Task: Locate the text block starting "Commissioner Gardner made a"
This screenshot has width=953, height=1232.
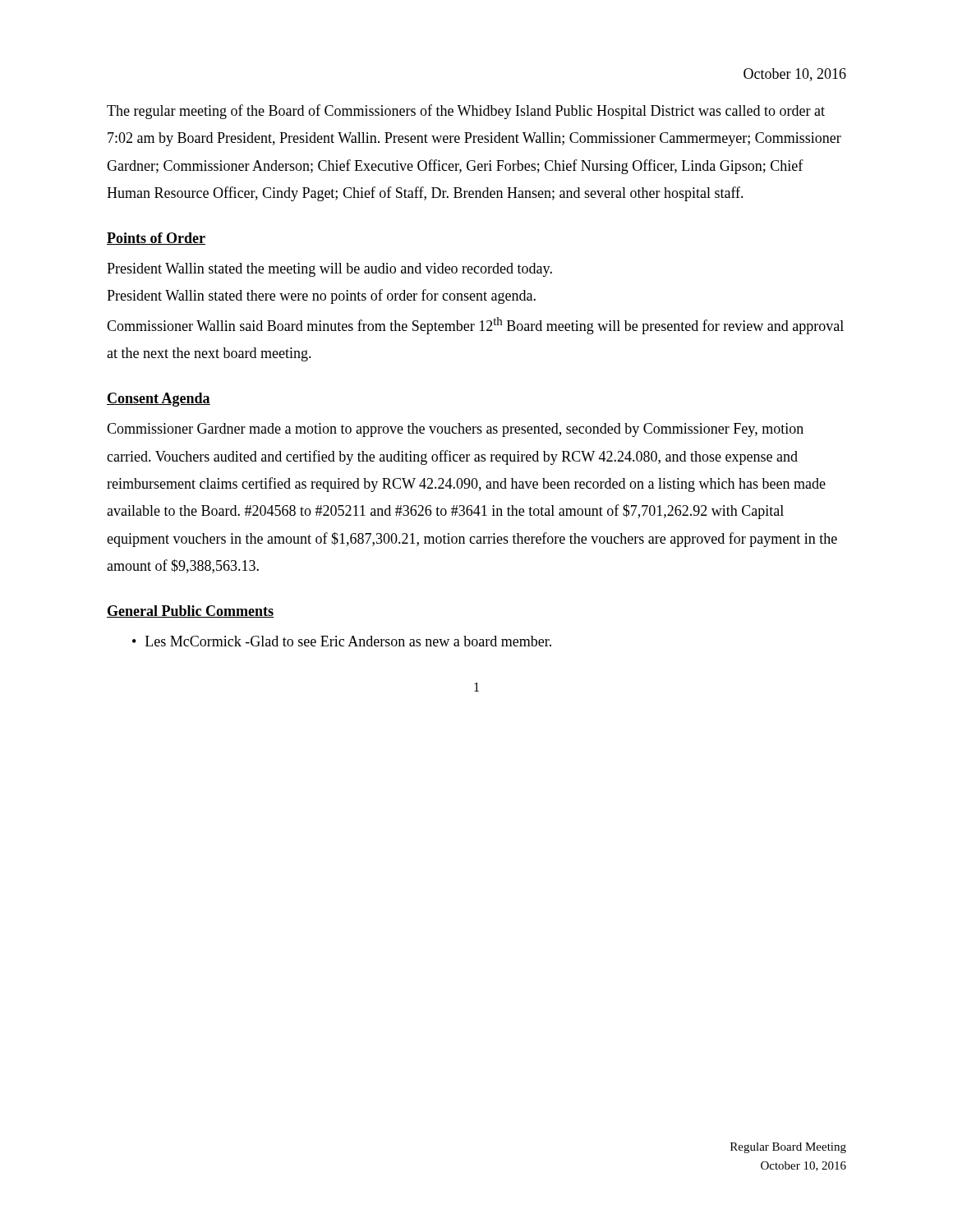Action: (x=472, y=497)
